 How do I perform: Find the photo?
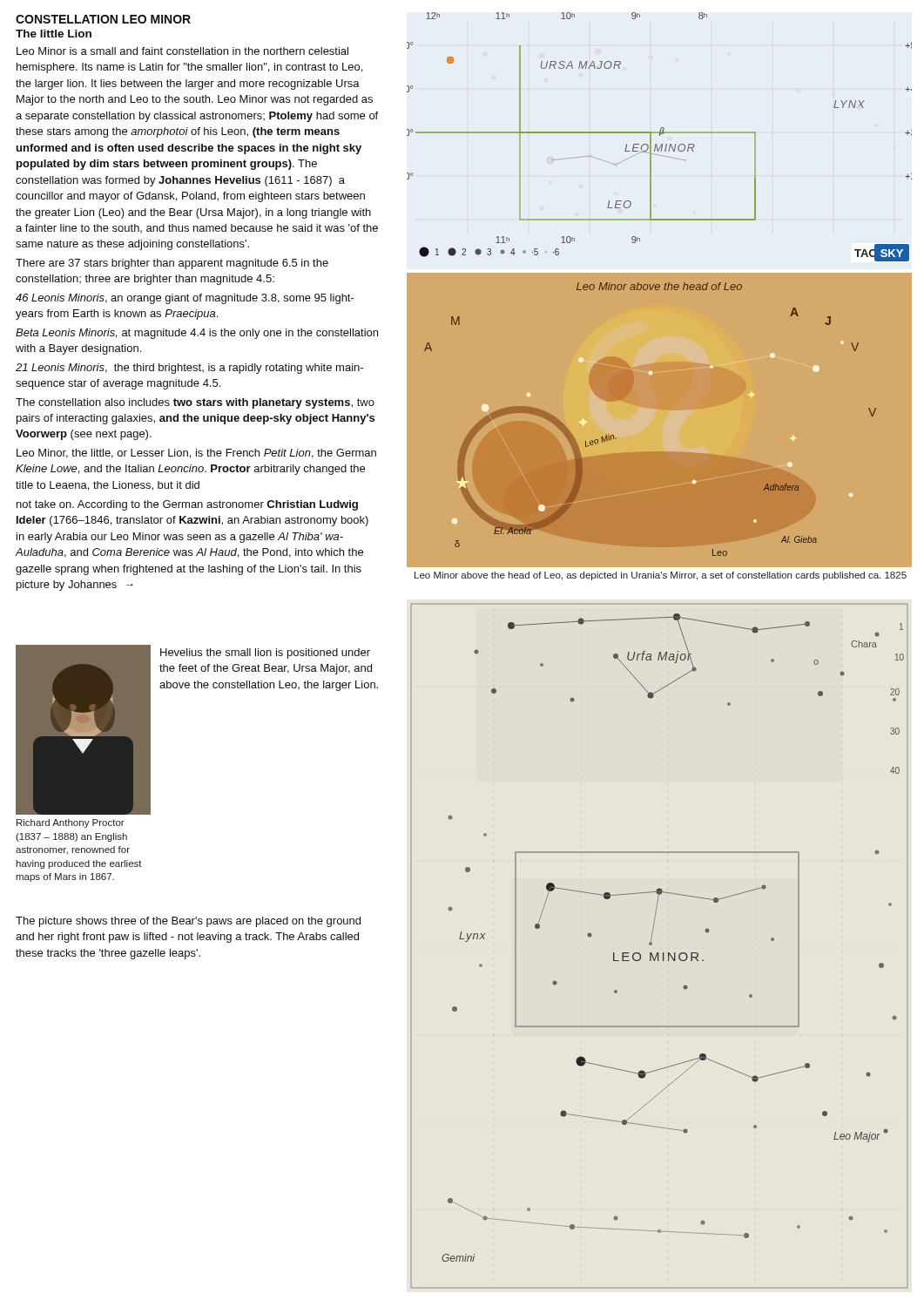click(x=83, y=730)
